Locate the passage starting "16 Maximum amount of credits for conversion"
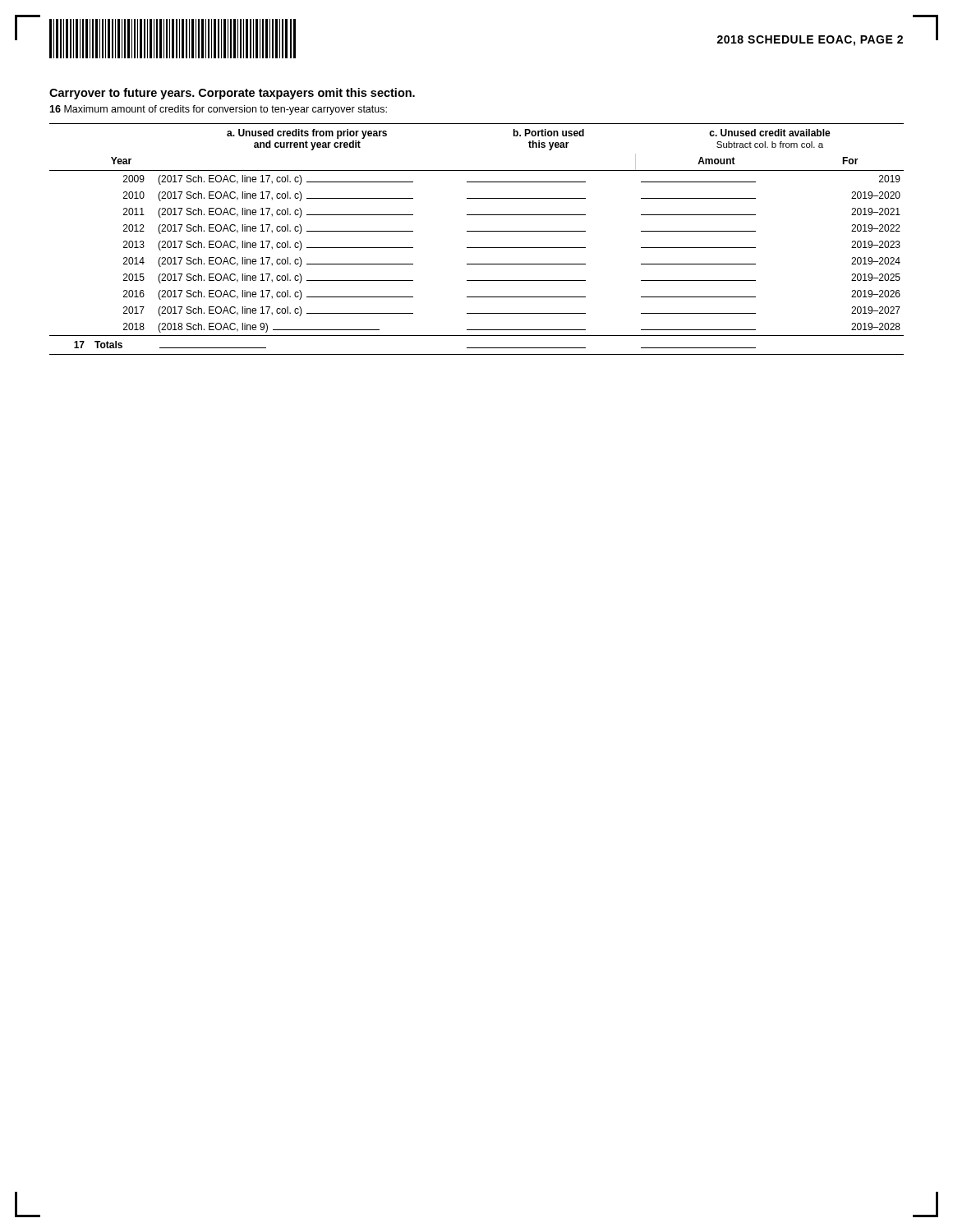953x1232 pixels. click(x=219, y=109)
